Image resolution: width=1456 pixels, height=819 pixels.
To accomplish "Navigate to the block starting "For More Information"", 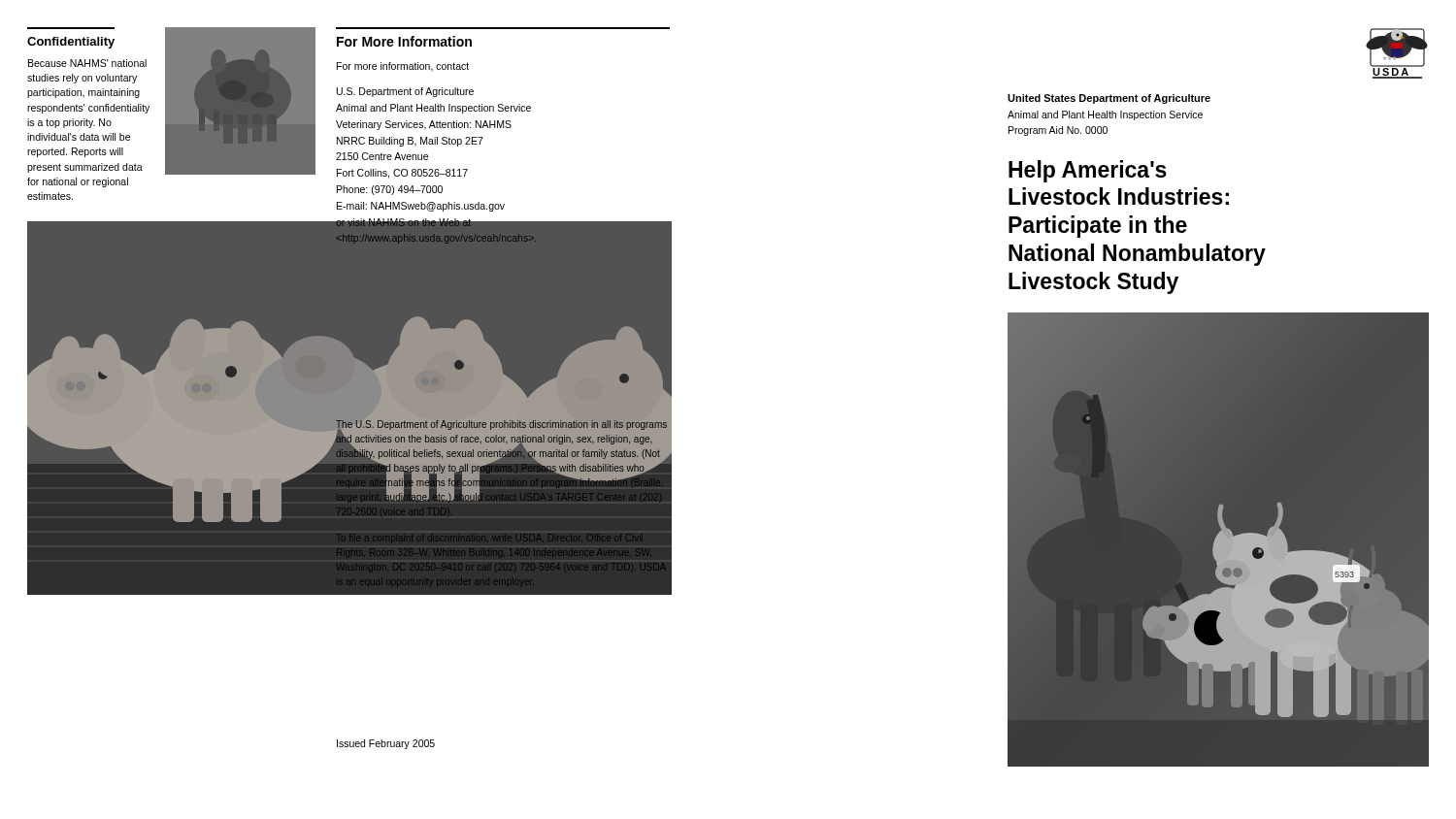I will click(404, 42).
